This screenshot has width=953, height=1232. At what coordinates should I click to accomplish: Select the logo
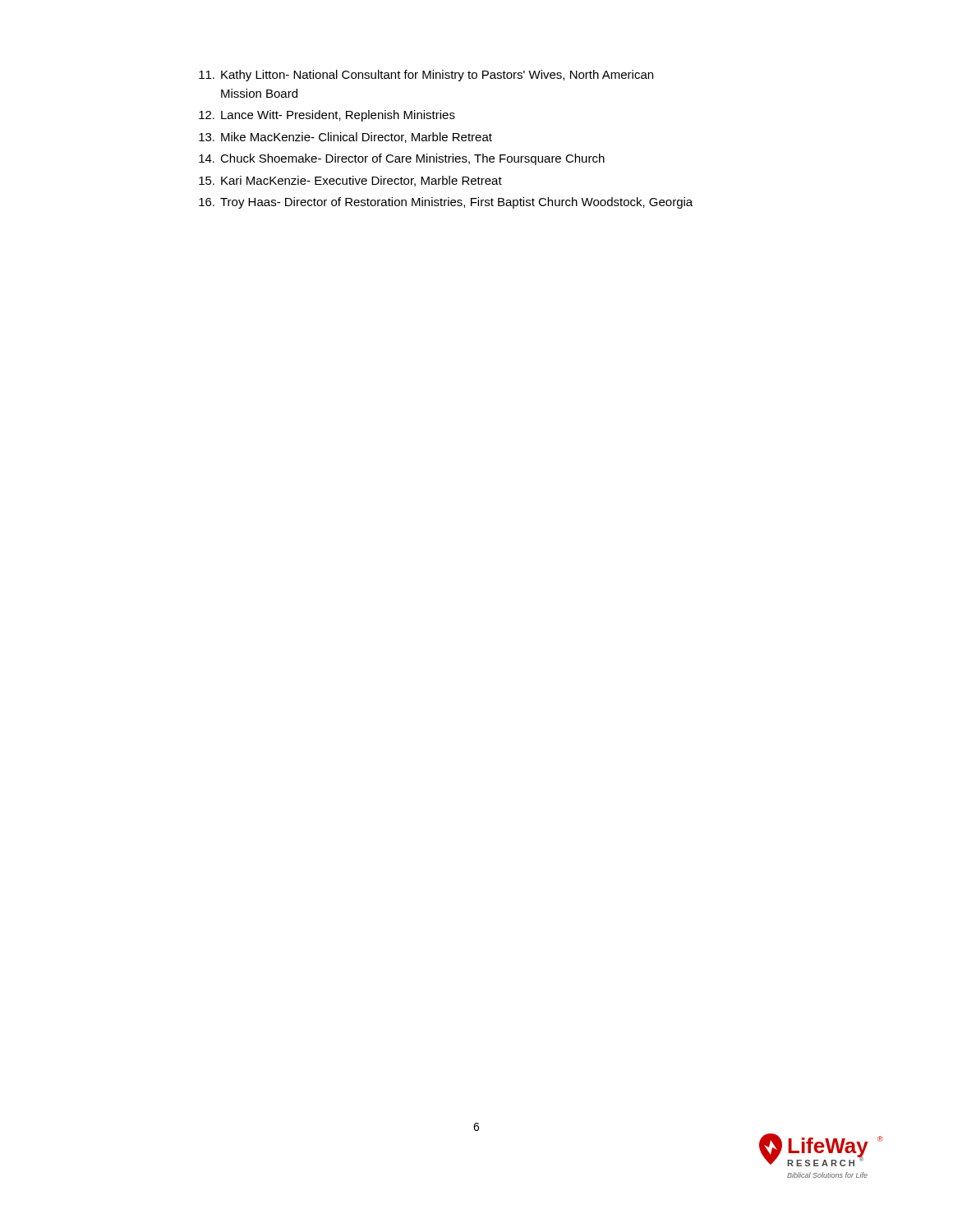click(x=822, y=1158)
